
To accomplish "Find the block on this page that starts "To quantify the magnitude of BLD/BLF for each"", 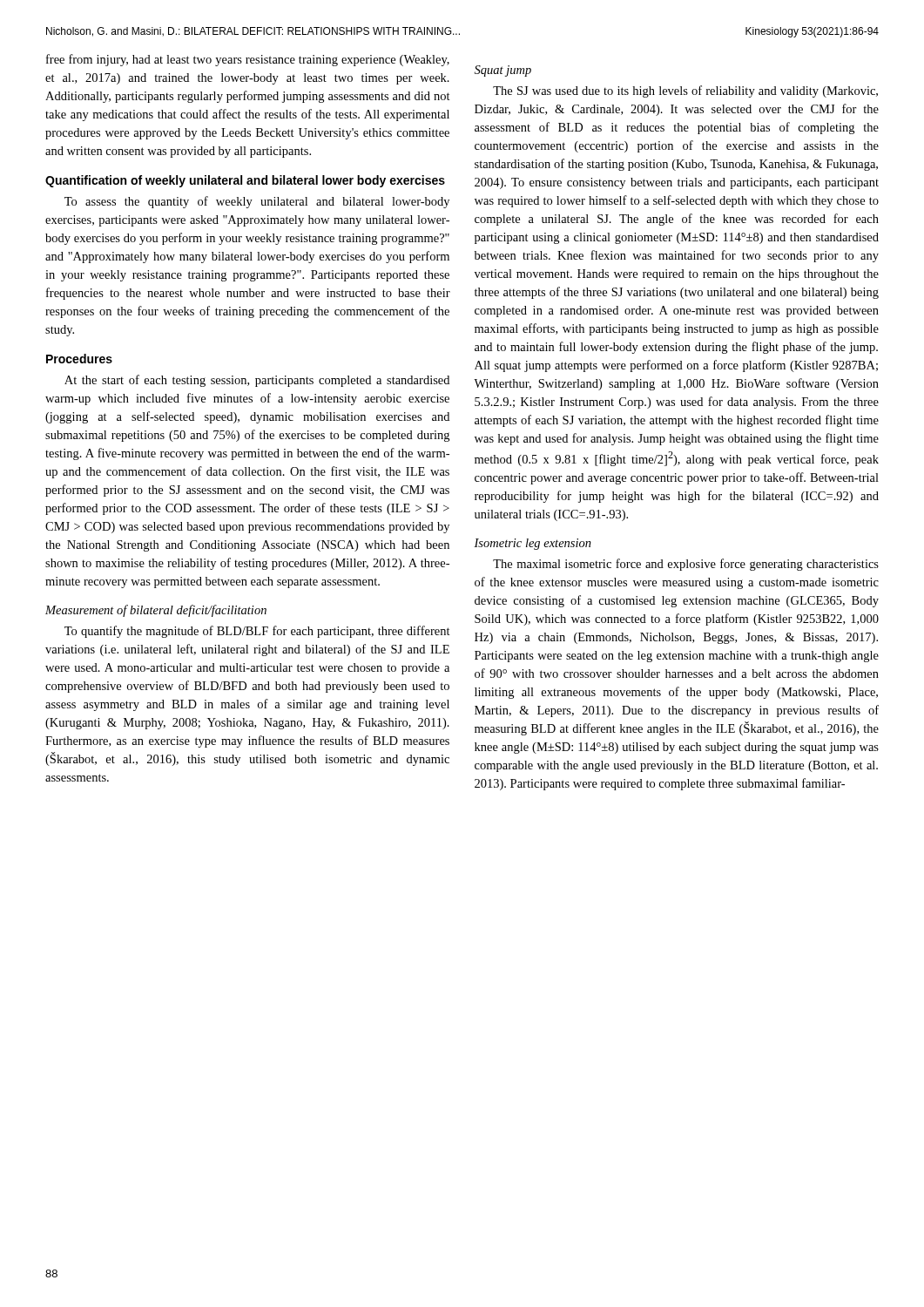I will 248,705.
